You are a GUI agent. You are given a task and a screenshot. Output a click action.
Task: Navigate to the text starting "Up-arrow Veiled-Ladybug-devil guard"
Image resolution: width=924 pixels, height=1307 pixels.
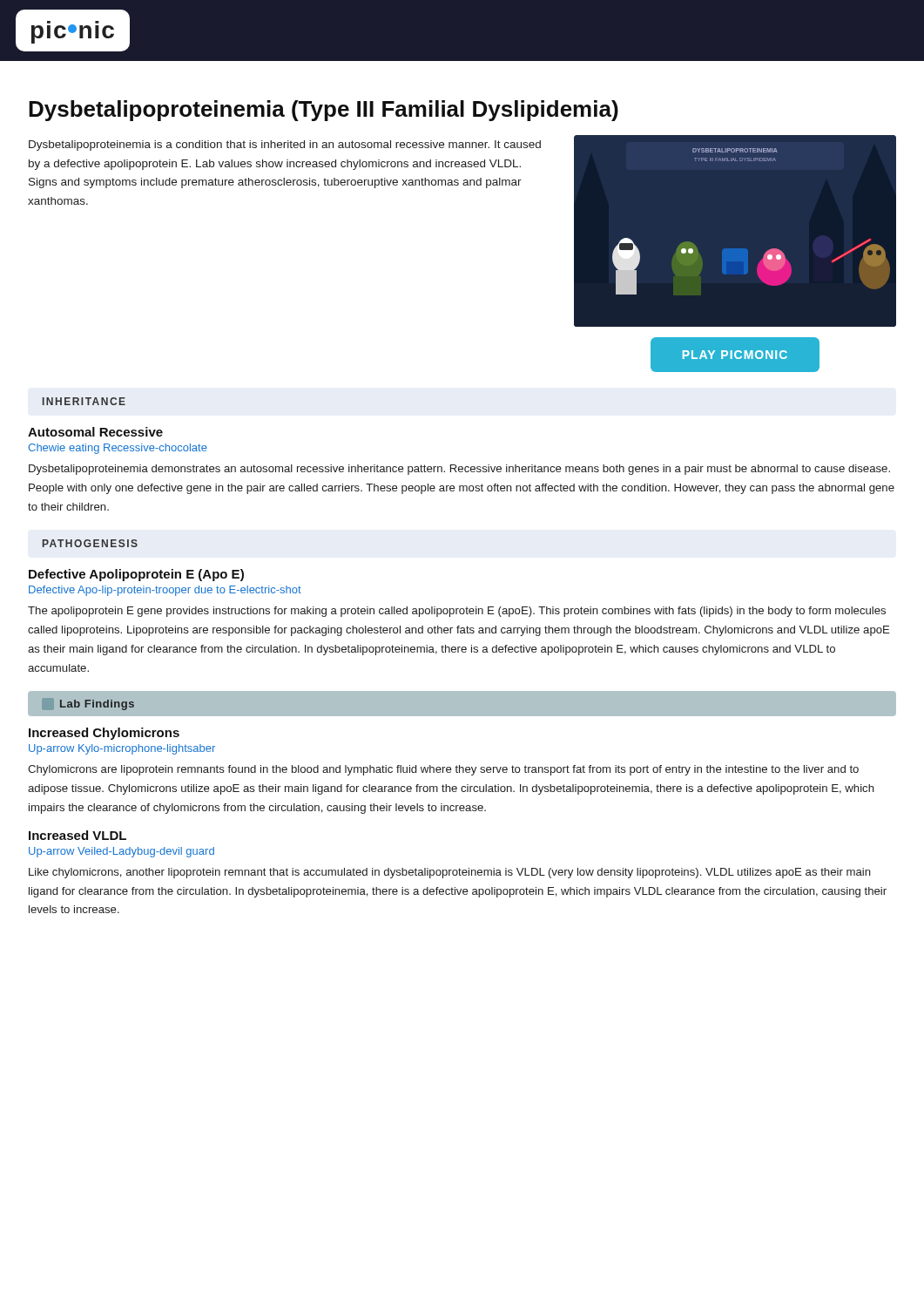(121, 851)
